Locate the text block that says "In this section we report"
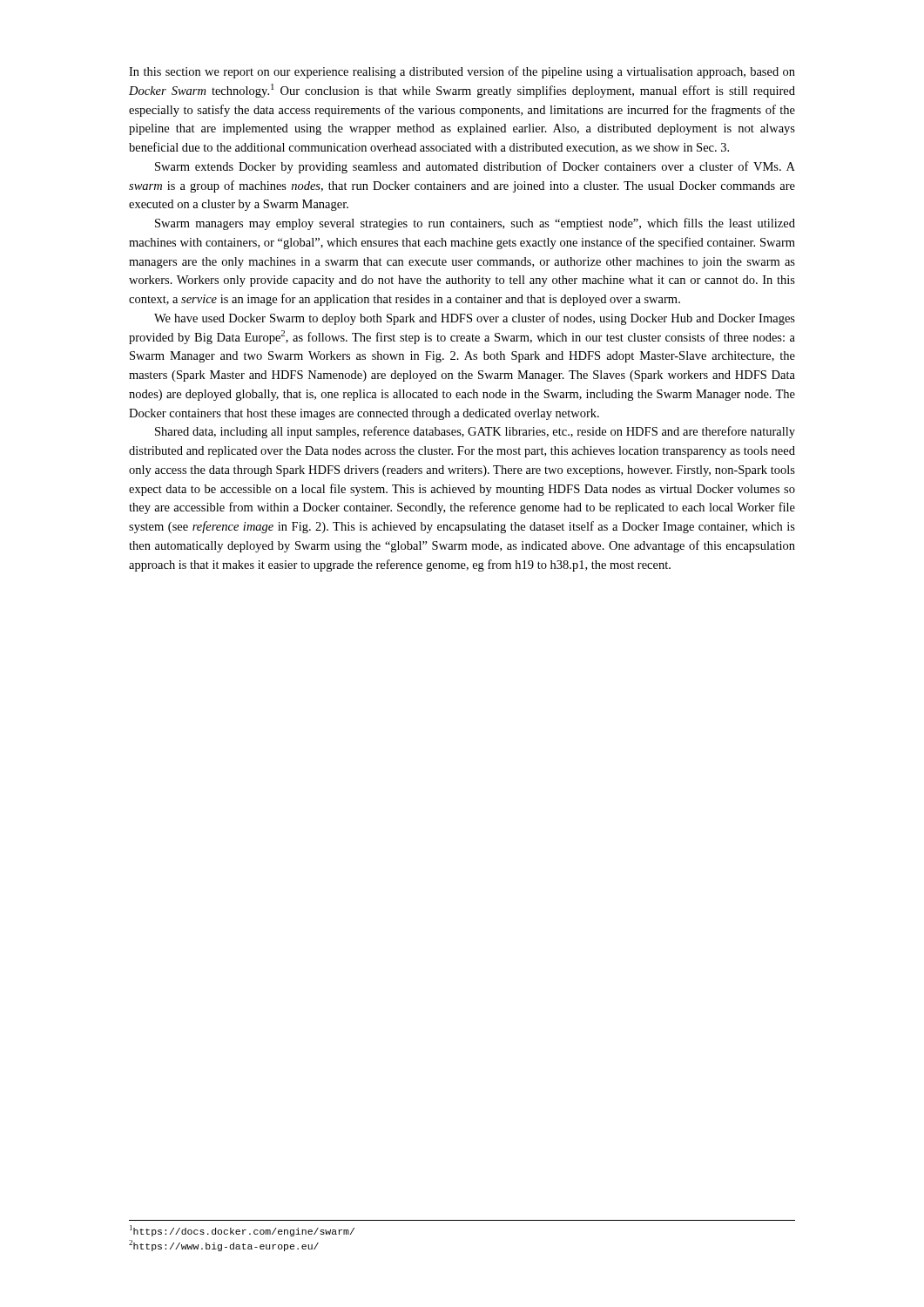The width and height of the screenshot is (924, 1307). [462, 319]
